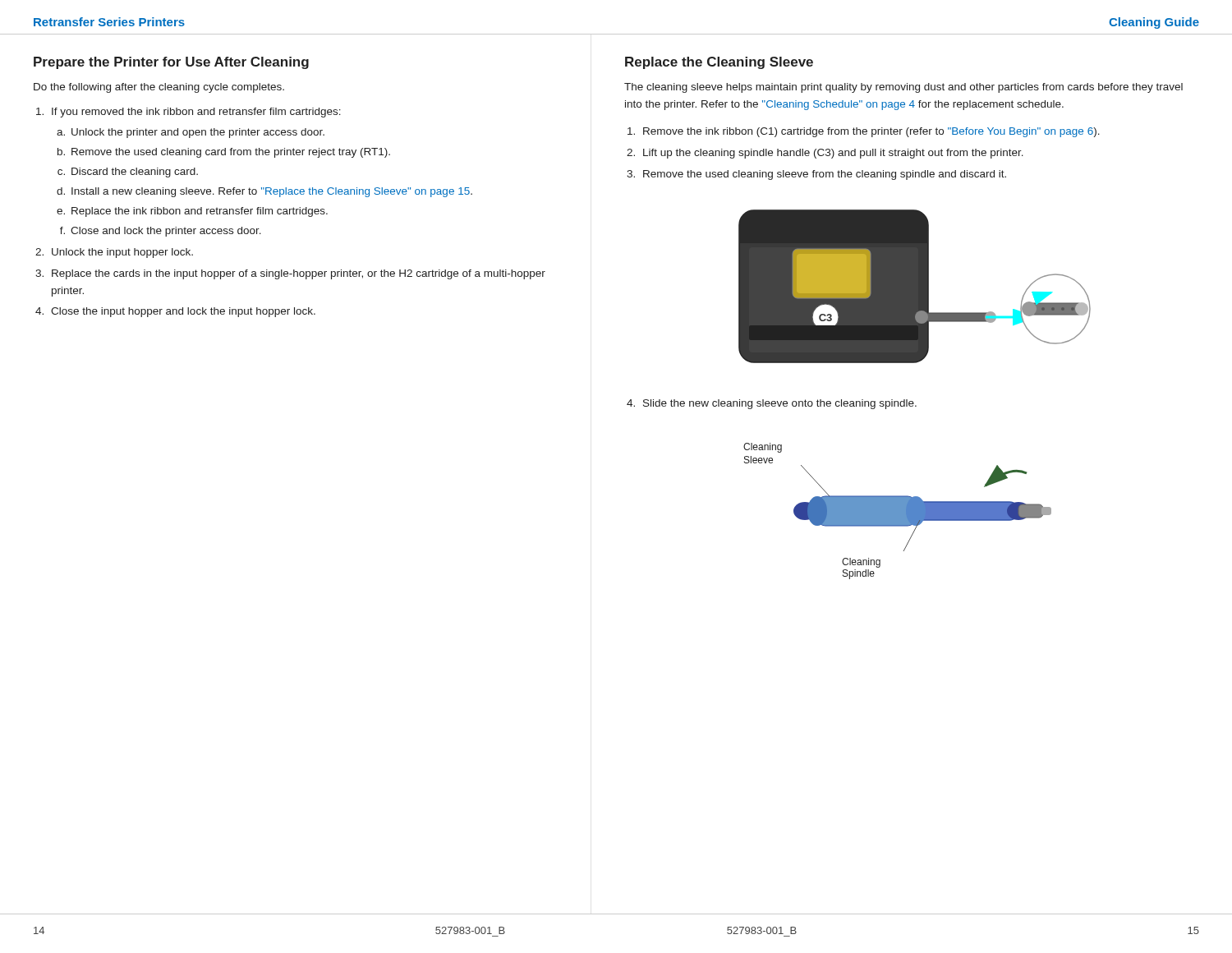Find the block on this page that starts "Install a new cleaning sleeve. Refer to "Replace"
This screenshot has height=953, width=1232.
[272, 191]
